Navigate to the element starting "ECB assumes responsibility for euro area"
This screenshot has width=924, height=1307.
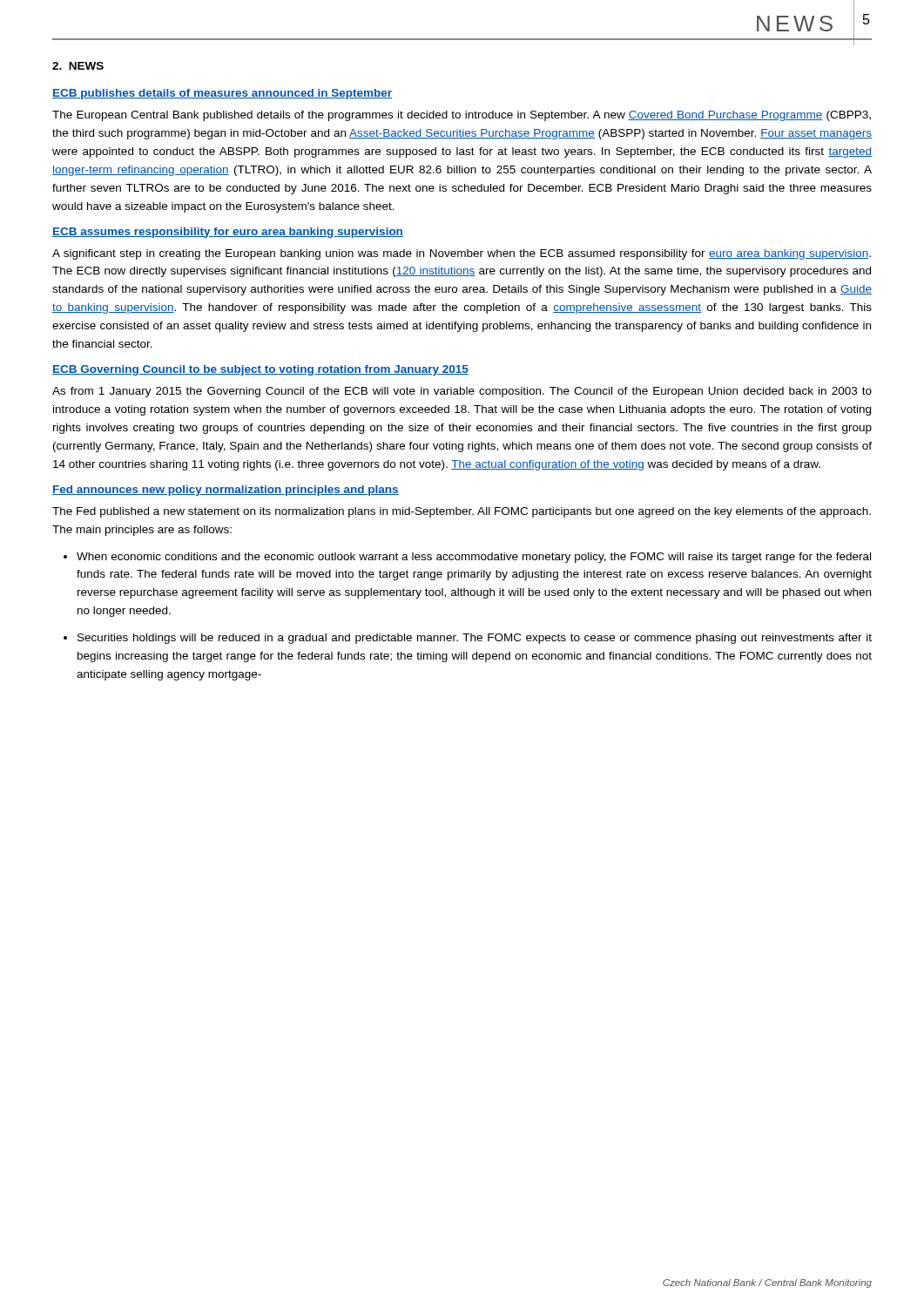click(x=228, y=231)
